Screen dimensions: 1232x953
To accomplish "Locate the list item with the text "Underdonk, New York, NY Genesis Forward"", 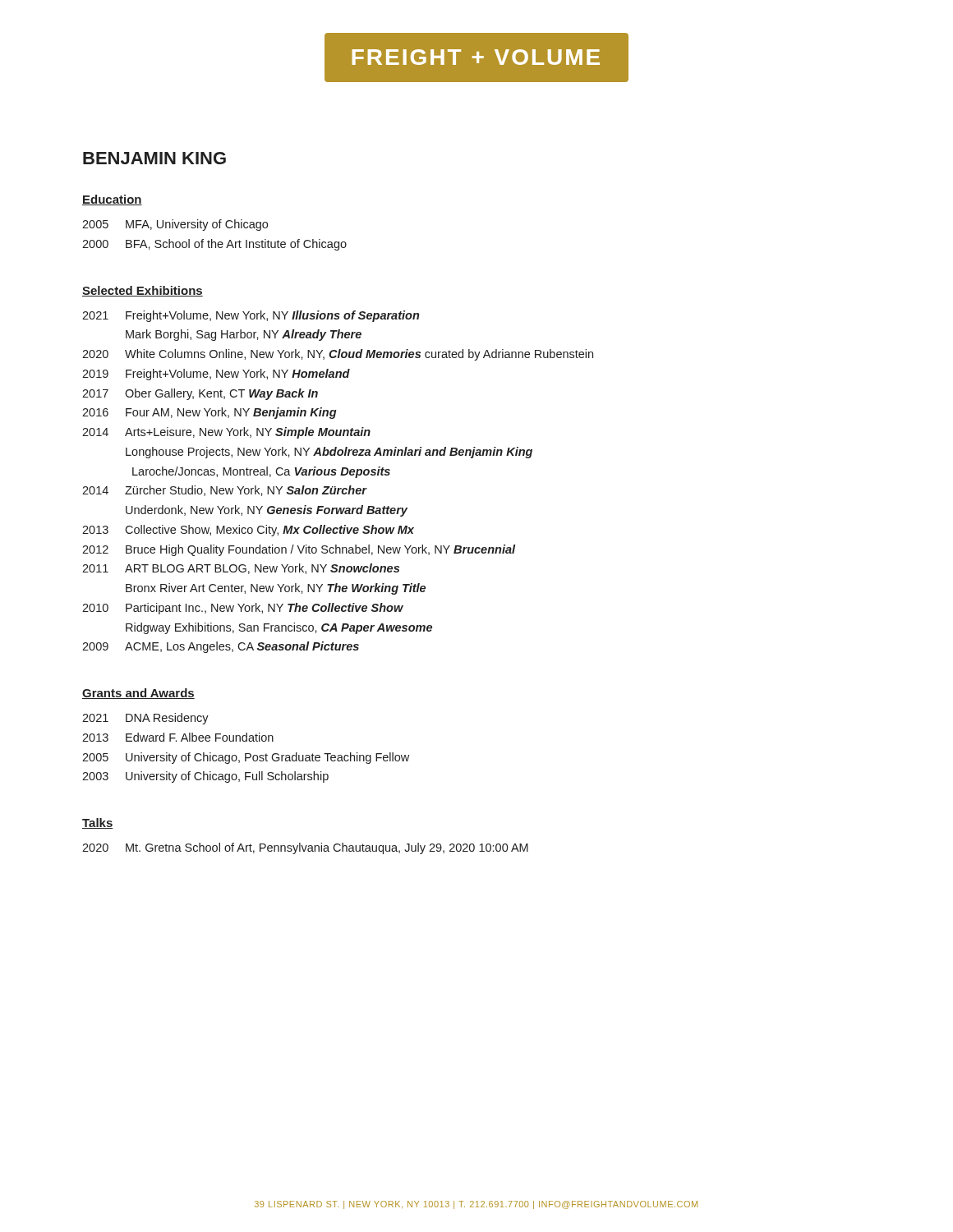I will tap(266, 510).
